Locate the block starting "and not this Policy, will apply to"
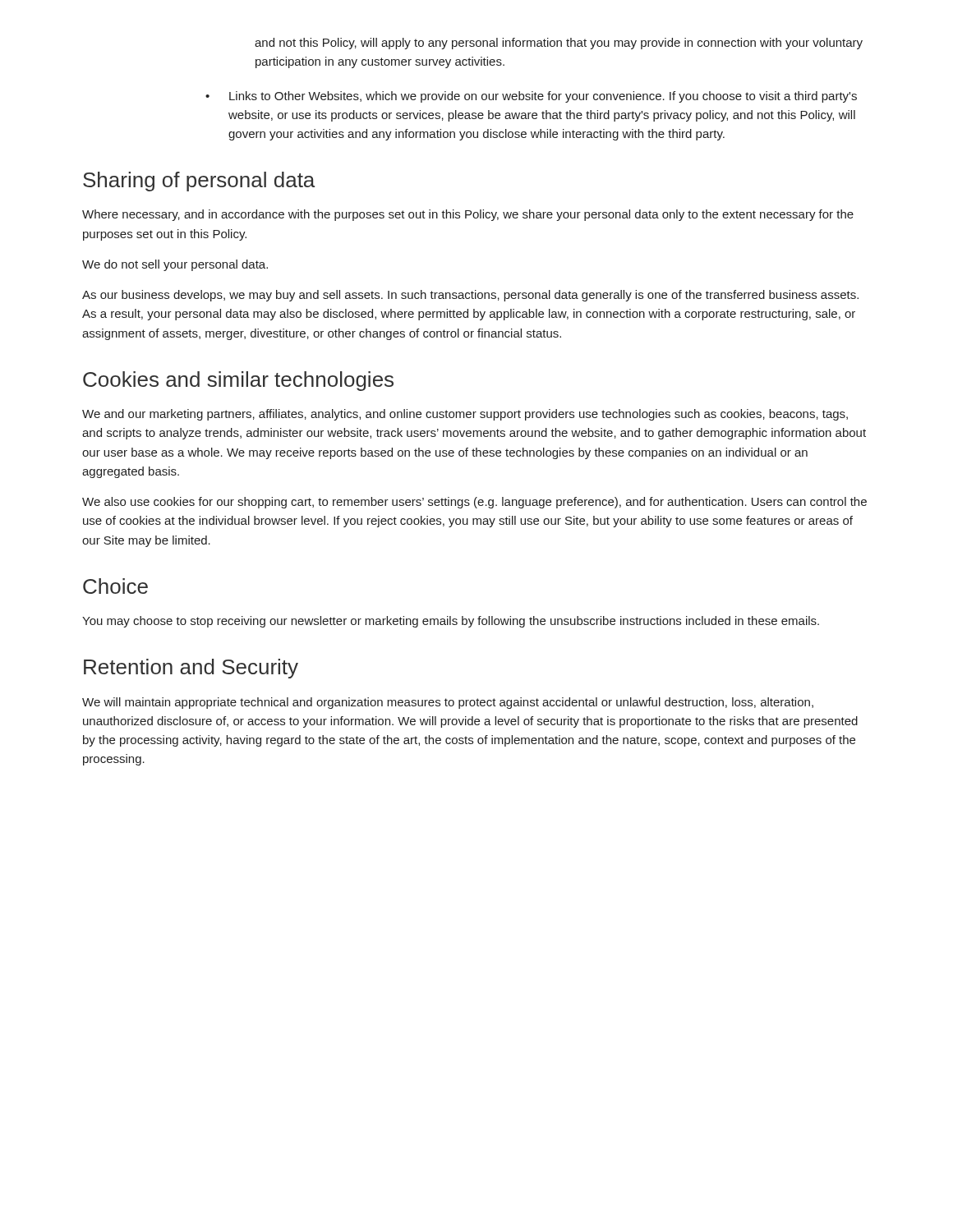Screen dimensions: 1232x953 pos(559,52)
